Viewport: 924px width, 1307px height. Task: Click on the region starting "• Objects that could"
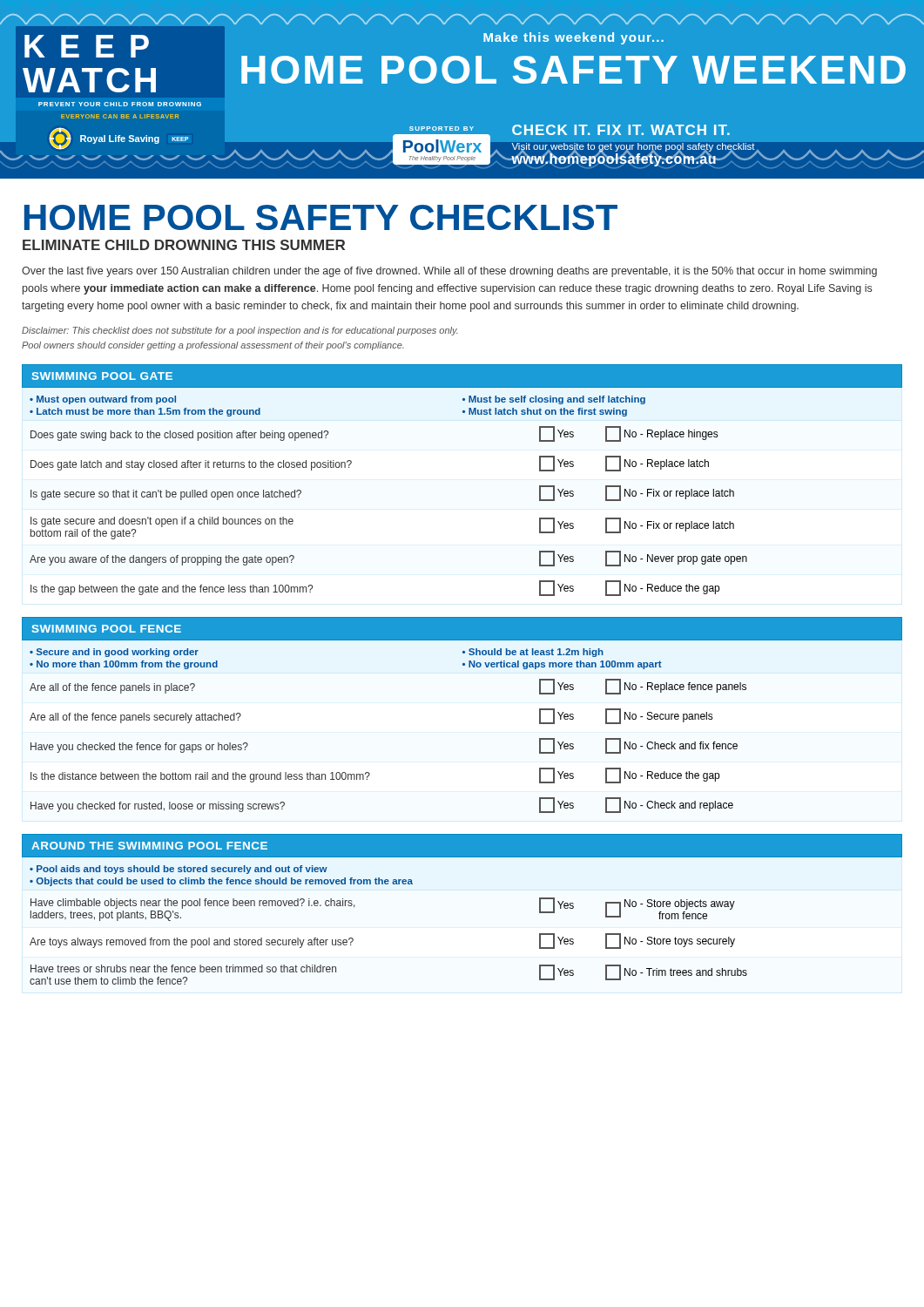coord(221,881)
